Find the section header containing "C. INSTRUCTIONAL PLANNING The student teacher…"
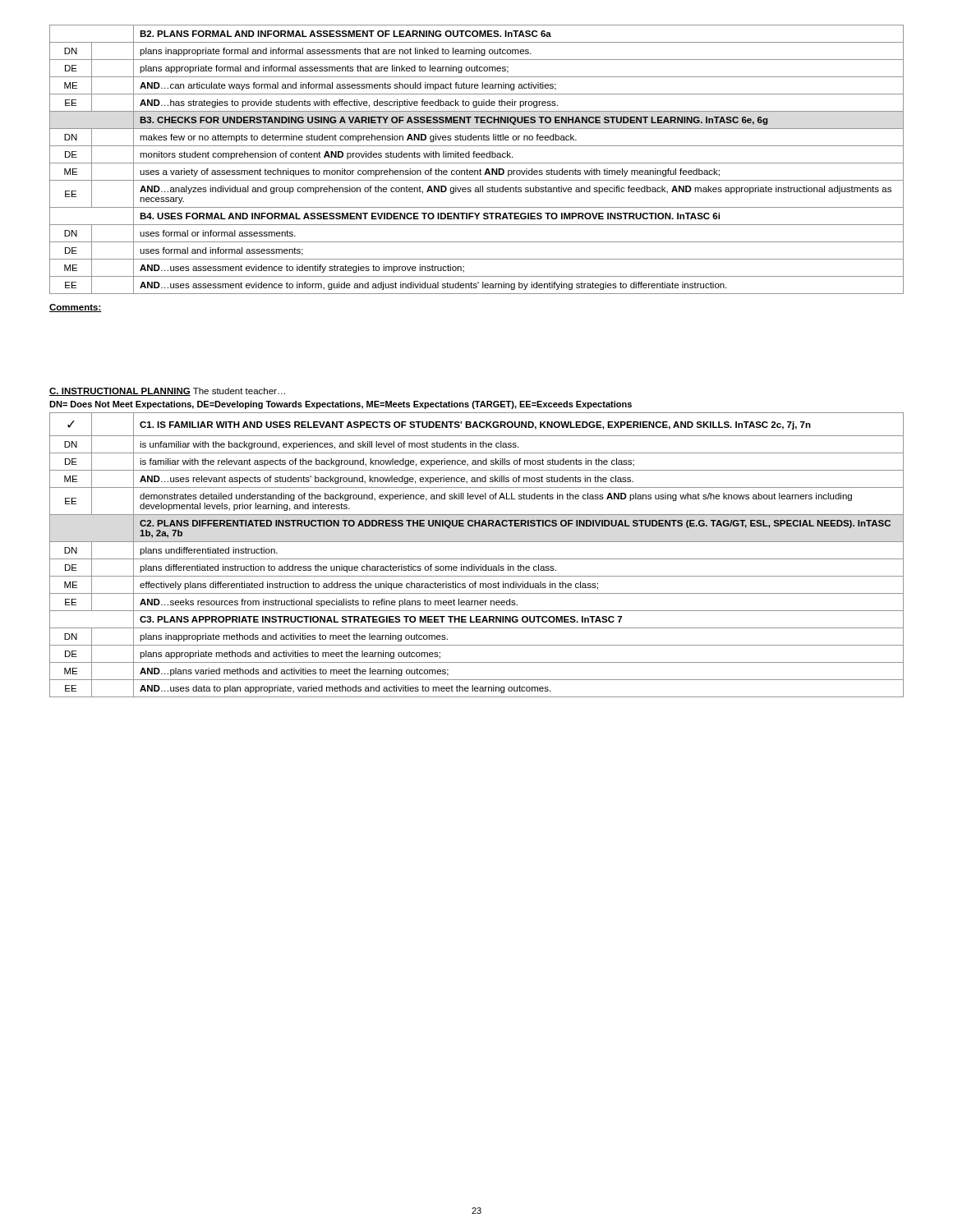The image size is (953, 1232). click(168, 391)
